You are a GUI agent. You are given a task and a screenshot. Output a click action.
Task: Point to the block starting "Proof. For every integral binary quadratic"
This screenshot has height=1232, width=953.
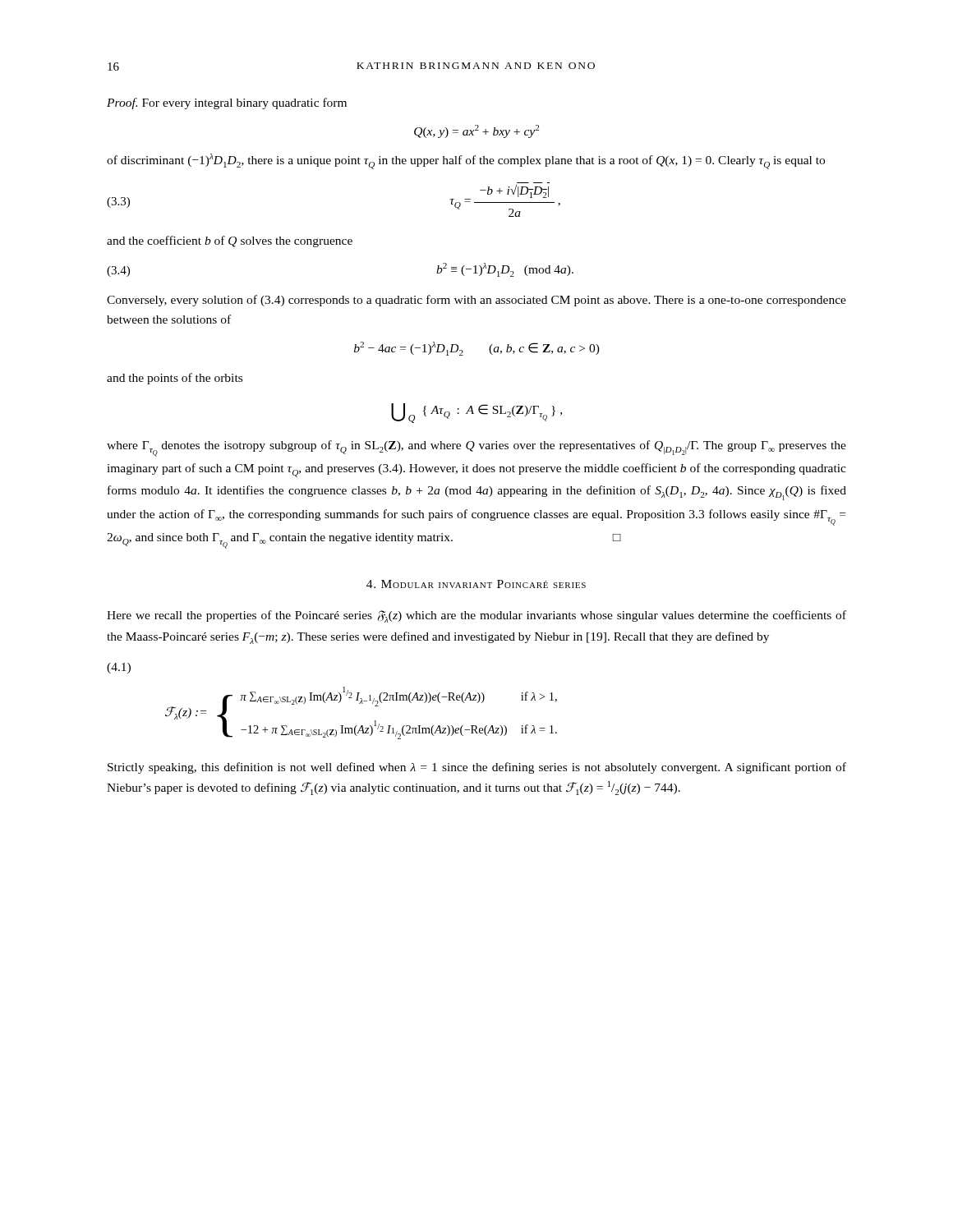click(227, 103)
